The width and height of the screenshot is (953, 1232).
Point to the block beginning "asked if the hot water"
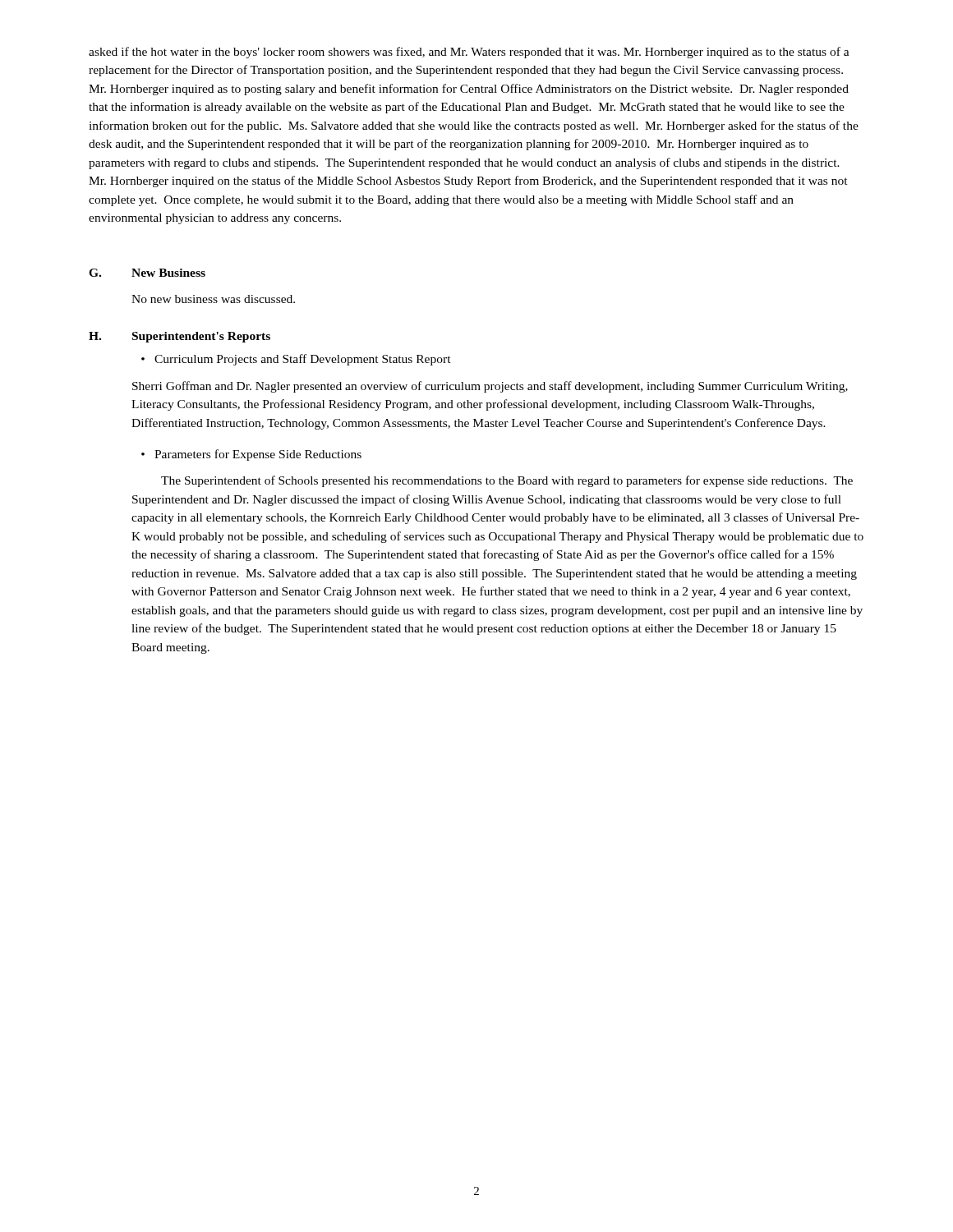point(474,134)
